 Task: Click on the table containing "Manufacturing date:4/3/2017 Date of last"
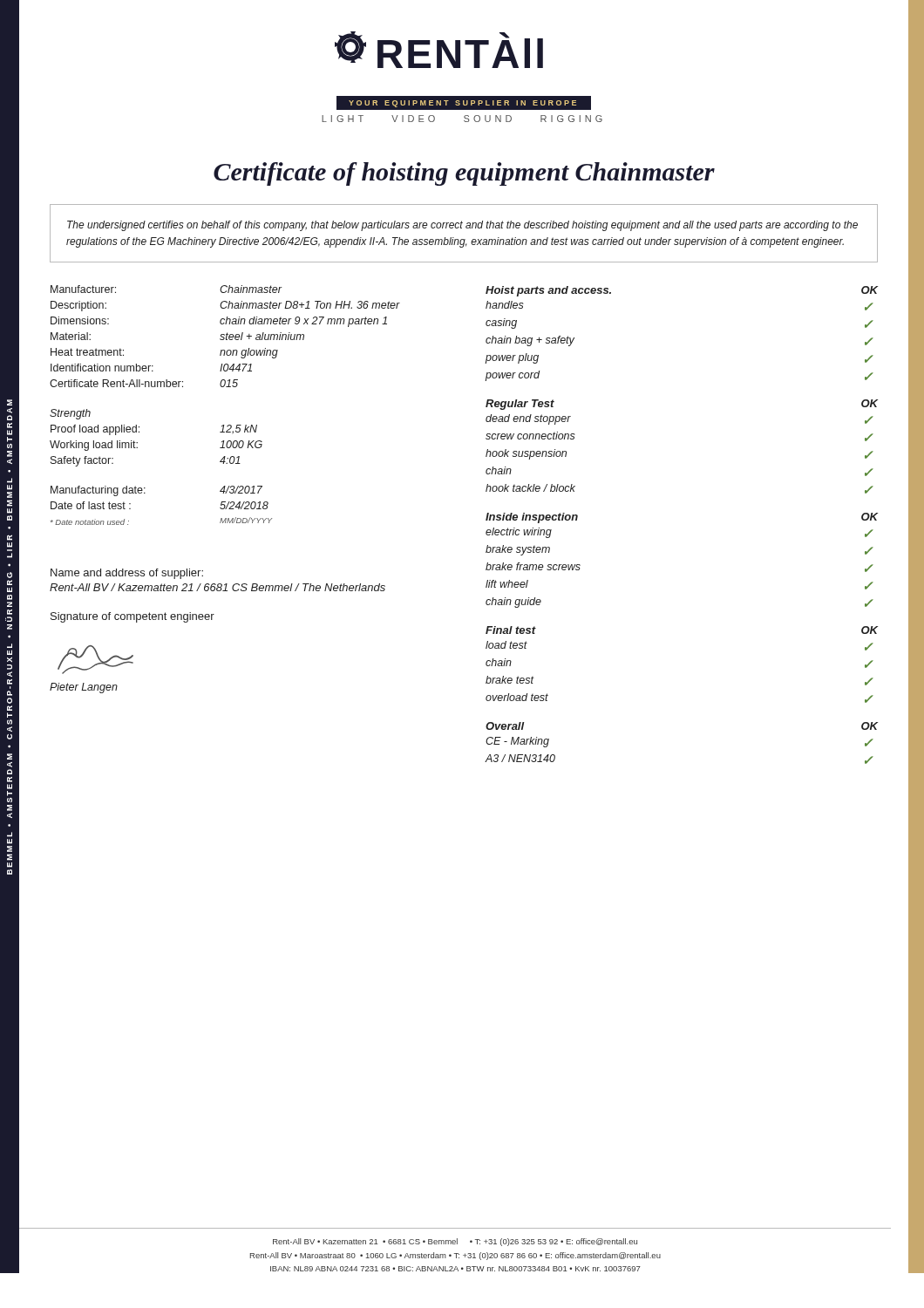(259, 506)
